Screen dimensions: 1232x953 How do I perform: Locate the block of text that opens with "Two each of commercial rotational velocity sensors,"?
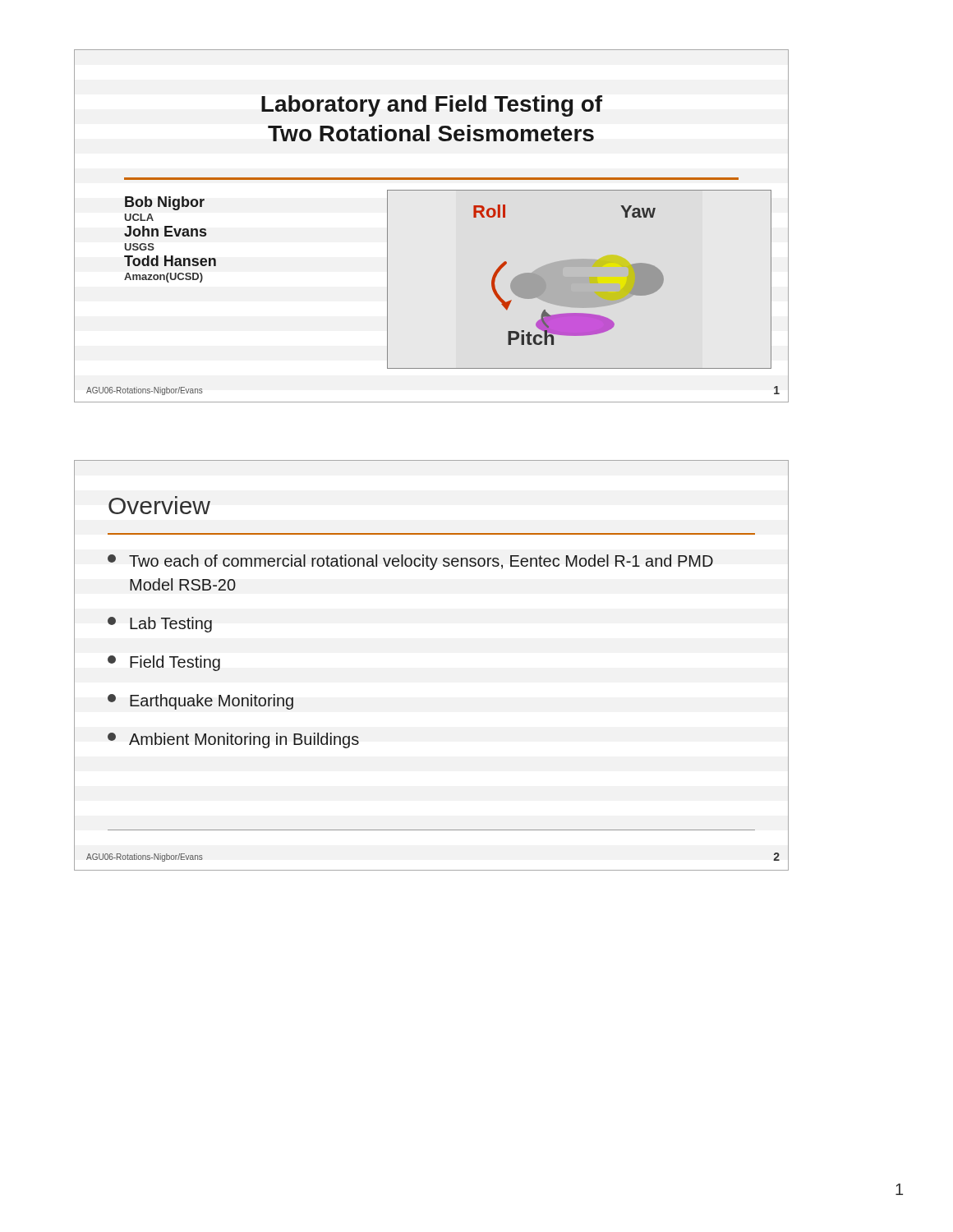pos(431,573)
